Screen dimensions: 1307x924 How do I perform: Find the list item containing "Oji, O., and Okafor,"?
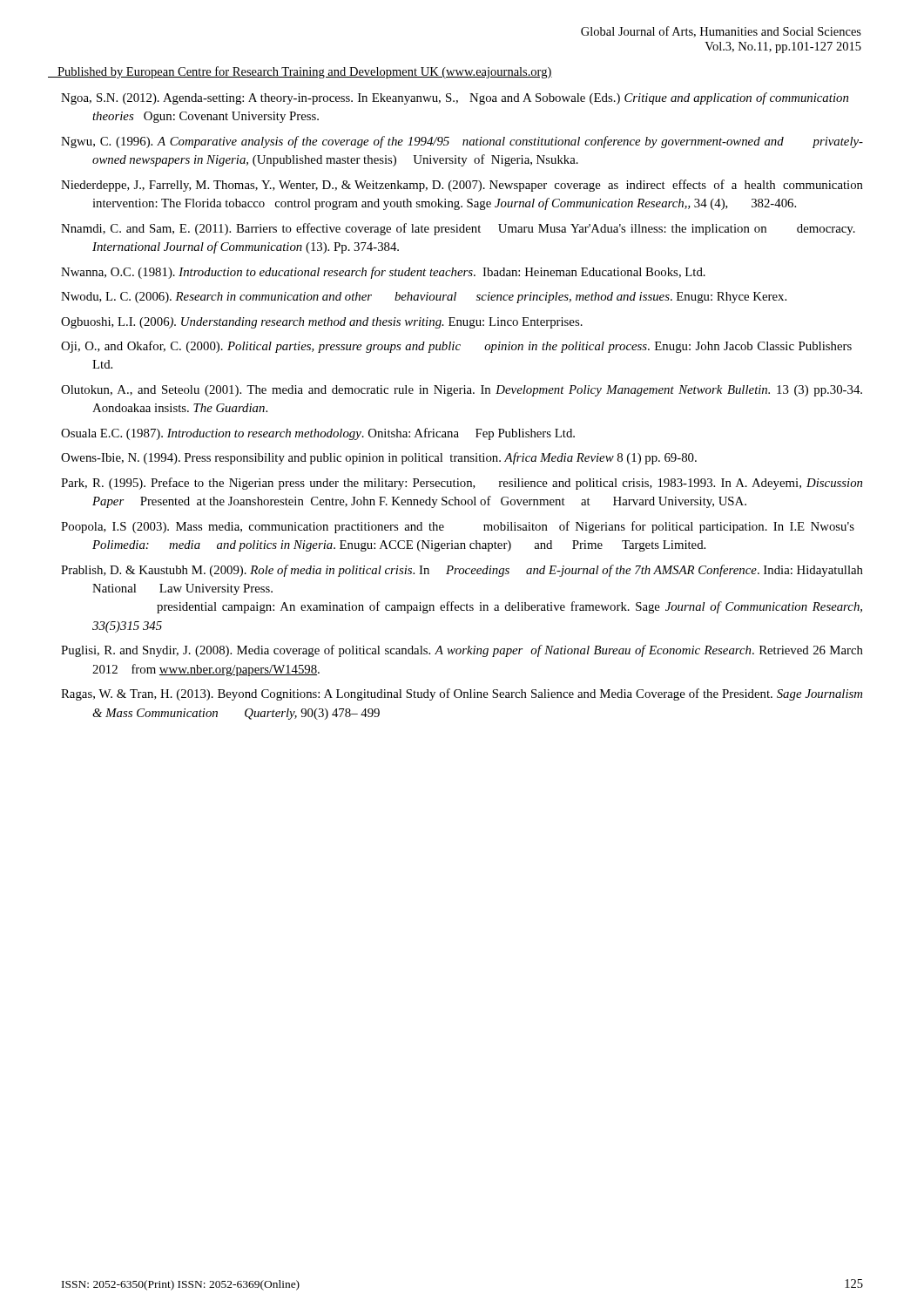462,355
